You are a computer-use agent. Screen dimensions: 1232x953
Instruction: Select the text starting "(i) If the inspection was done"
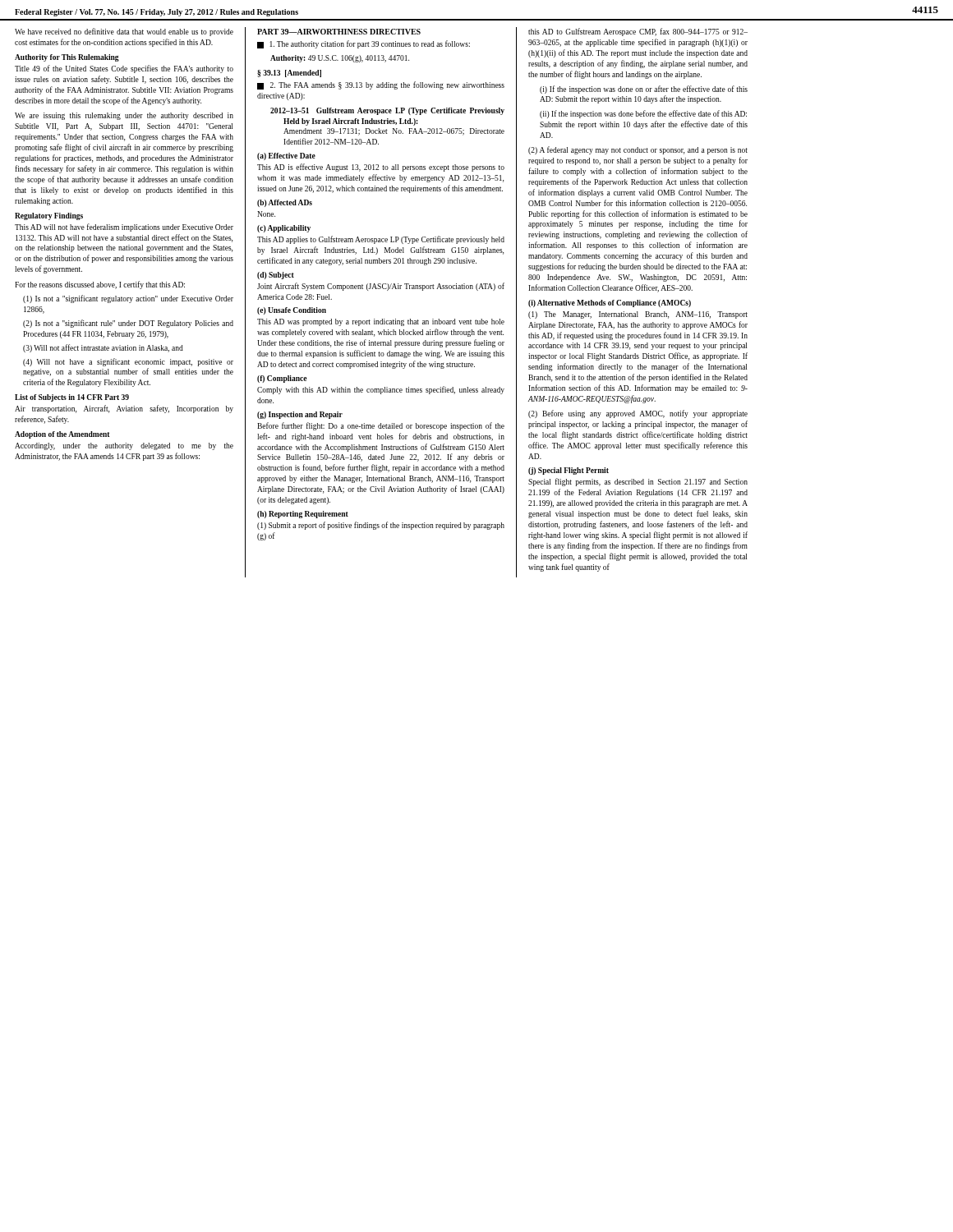pyautogui.click(x=644, y=94)
